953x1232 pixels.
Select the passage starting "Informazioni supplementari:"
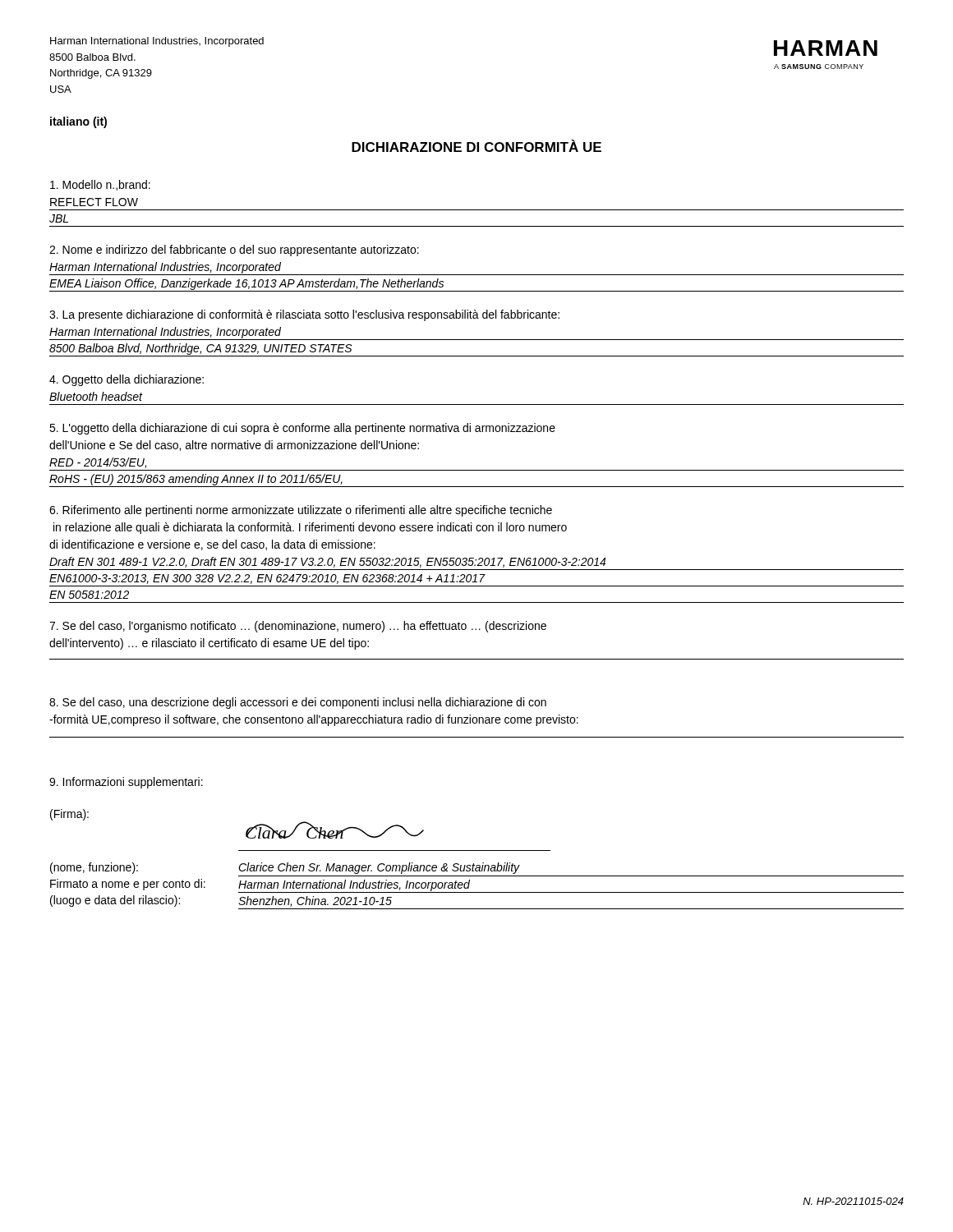[x=126, y=783]
